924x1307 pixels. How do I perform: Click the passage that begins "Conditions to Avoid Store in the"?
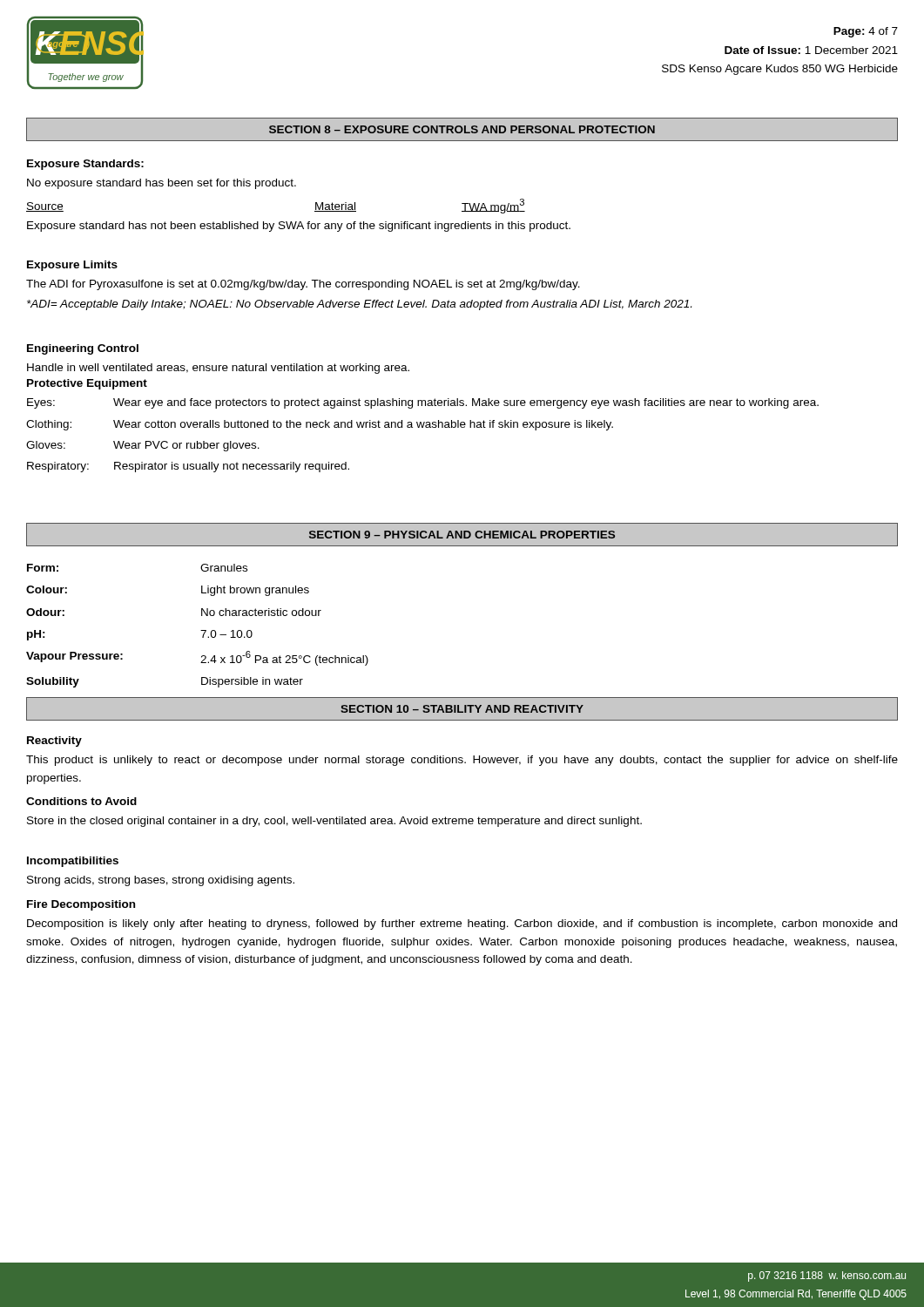pos(462,811)
